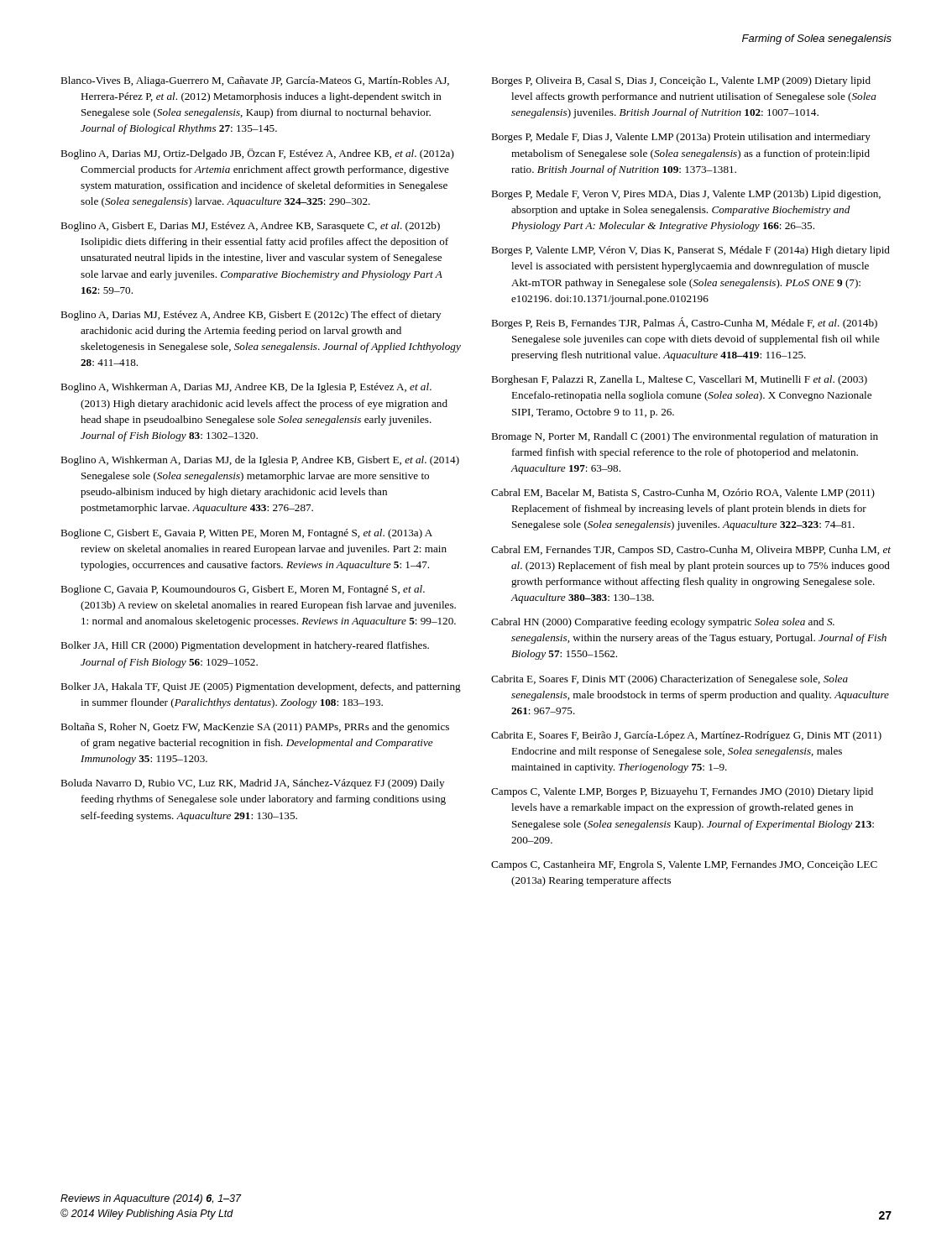Where is the passage that starts "Cabrita E, Soares F, Dinis MT (2006)"?

click(690, 694)
